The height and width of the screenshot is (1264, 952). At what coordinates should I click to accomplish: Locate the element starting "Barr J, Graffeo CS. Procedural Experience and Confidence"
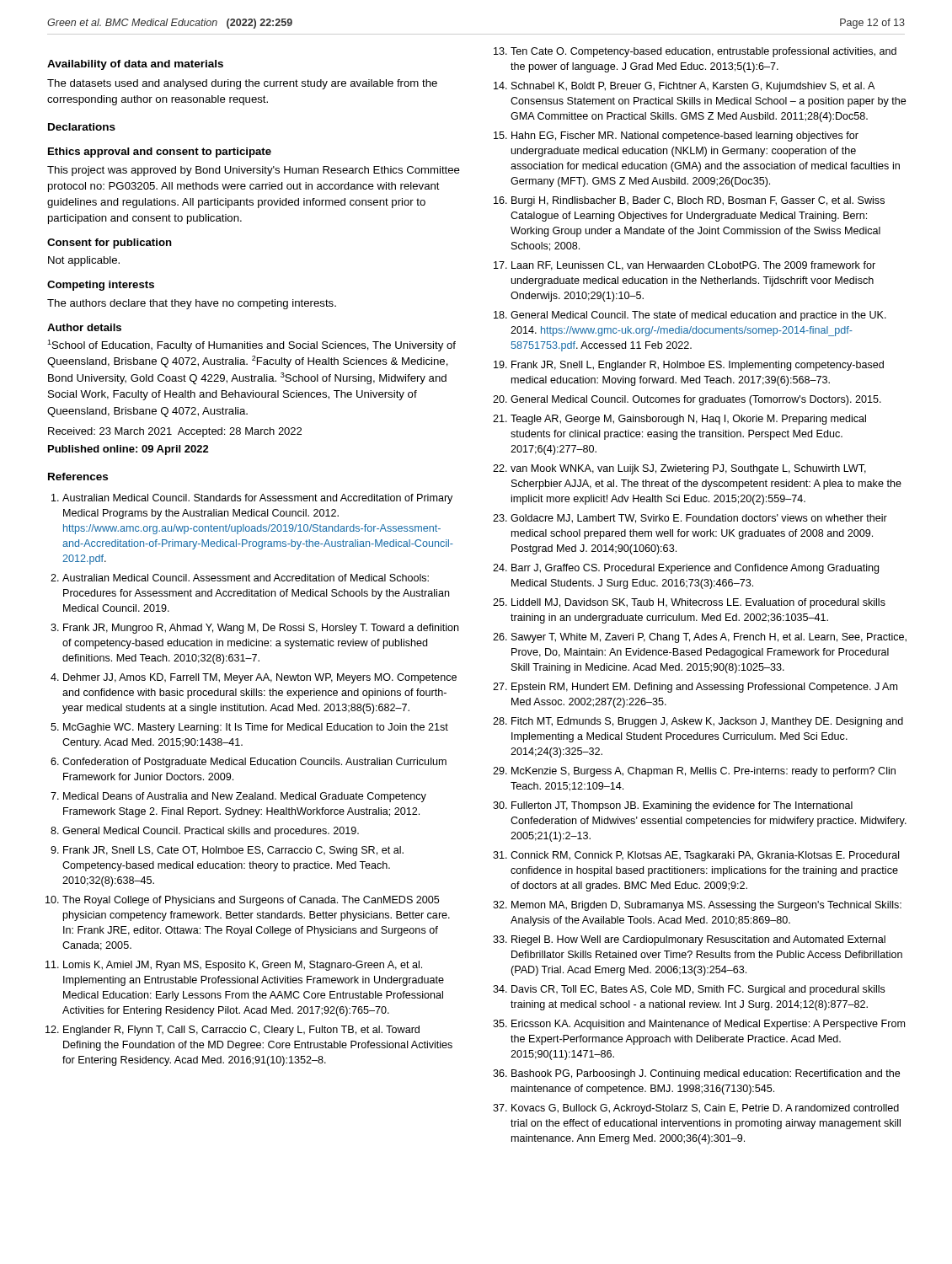click(695, 576)
